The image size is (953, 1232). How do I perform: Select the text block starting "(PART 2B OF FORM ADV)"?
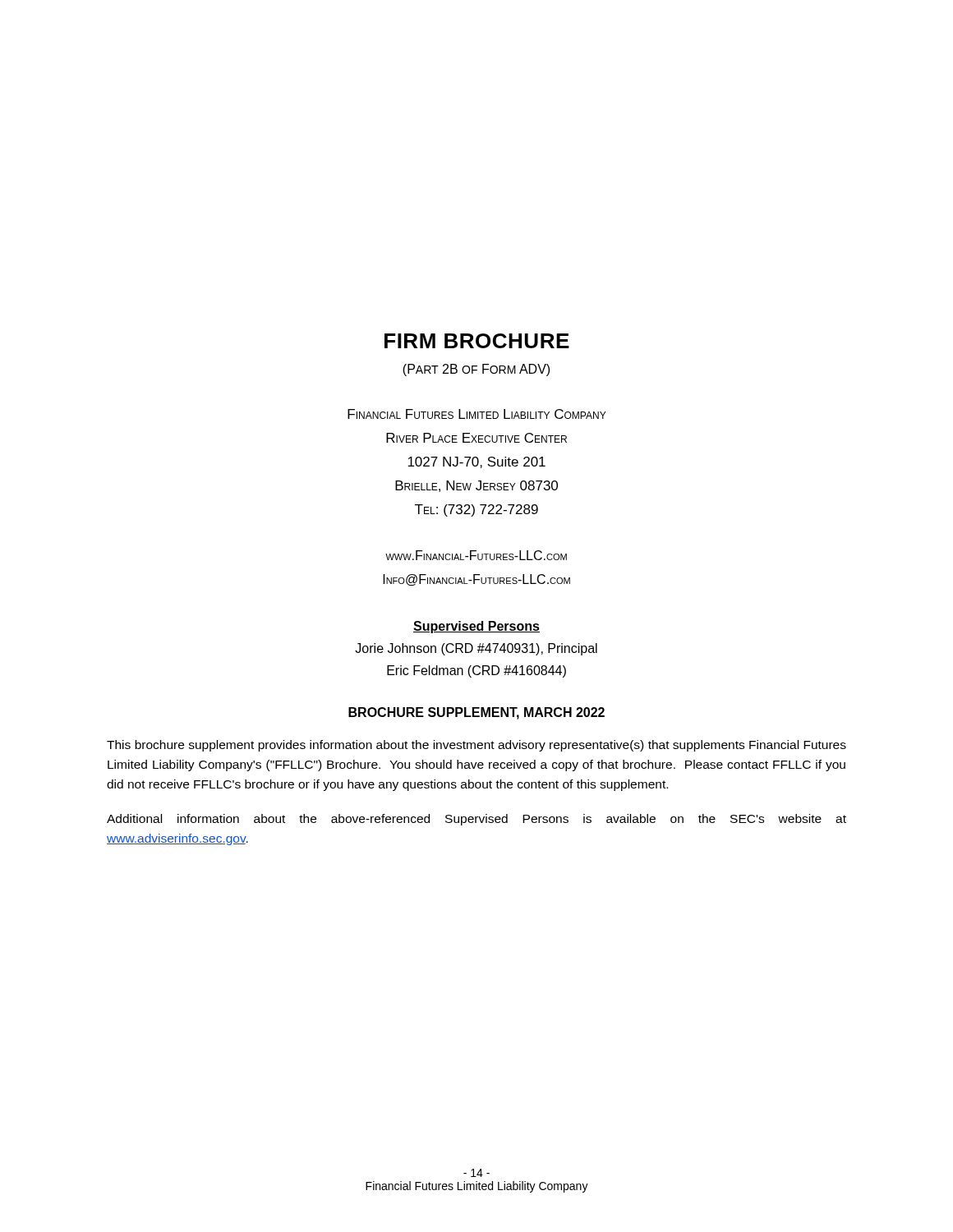(x=476, y=369)
